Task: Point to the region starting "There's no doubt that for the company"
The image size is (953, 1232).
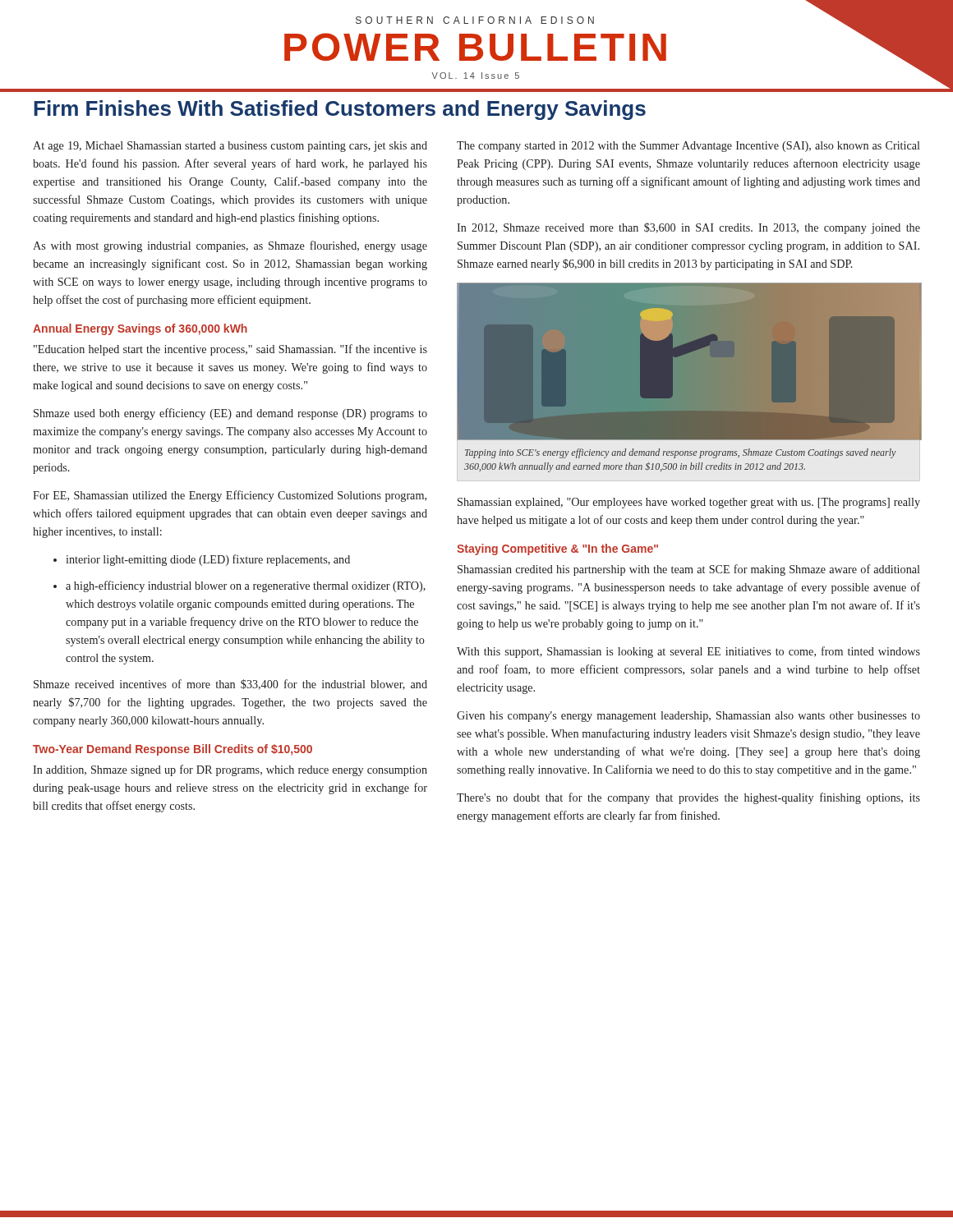Action: [688, 806]
